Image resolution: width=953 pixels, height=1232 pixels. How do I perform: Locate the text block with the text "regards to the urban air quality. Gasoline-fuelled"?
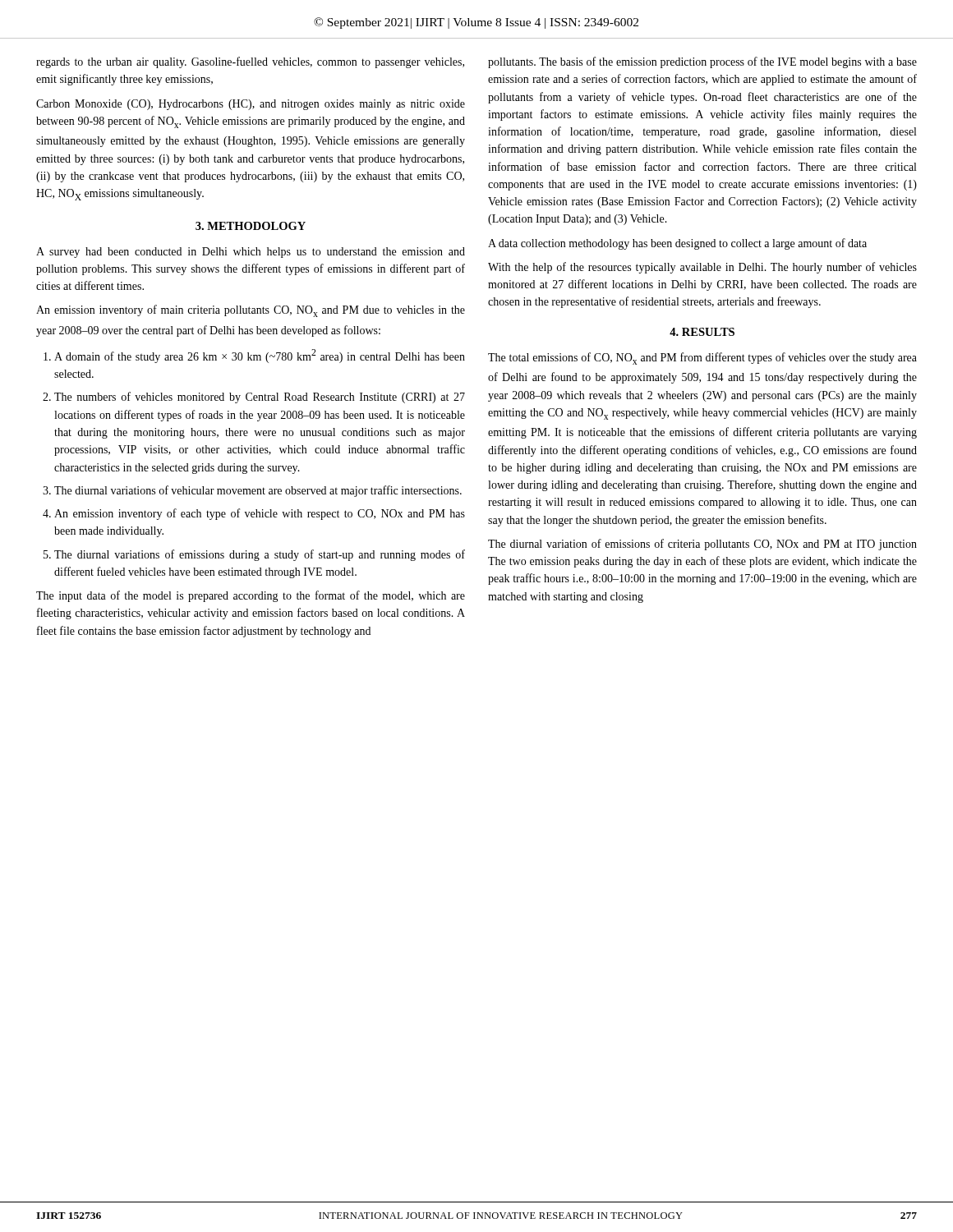coord(251,129)
